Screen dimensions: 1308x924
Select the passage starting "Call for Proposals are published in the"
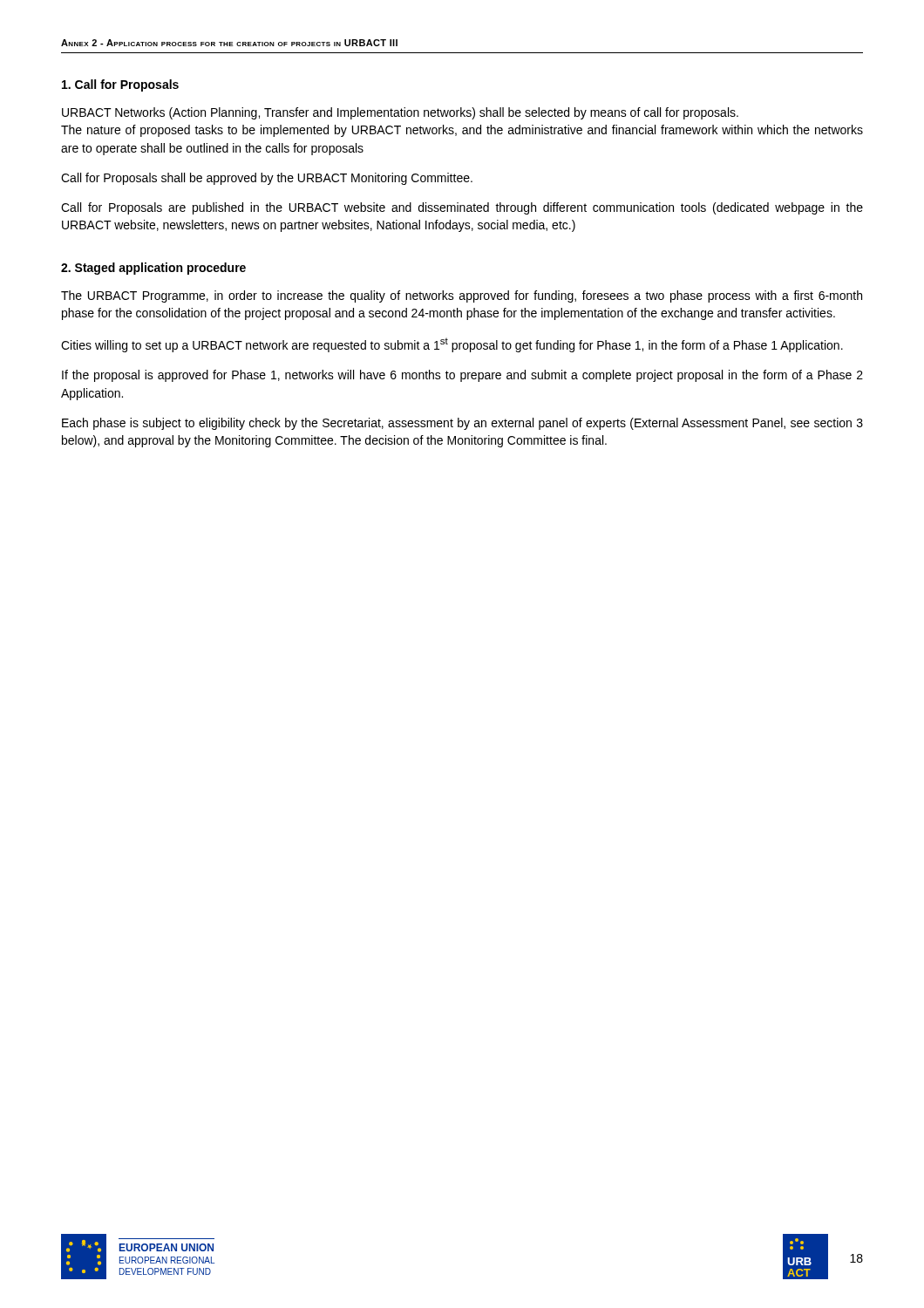462,217
